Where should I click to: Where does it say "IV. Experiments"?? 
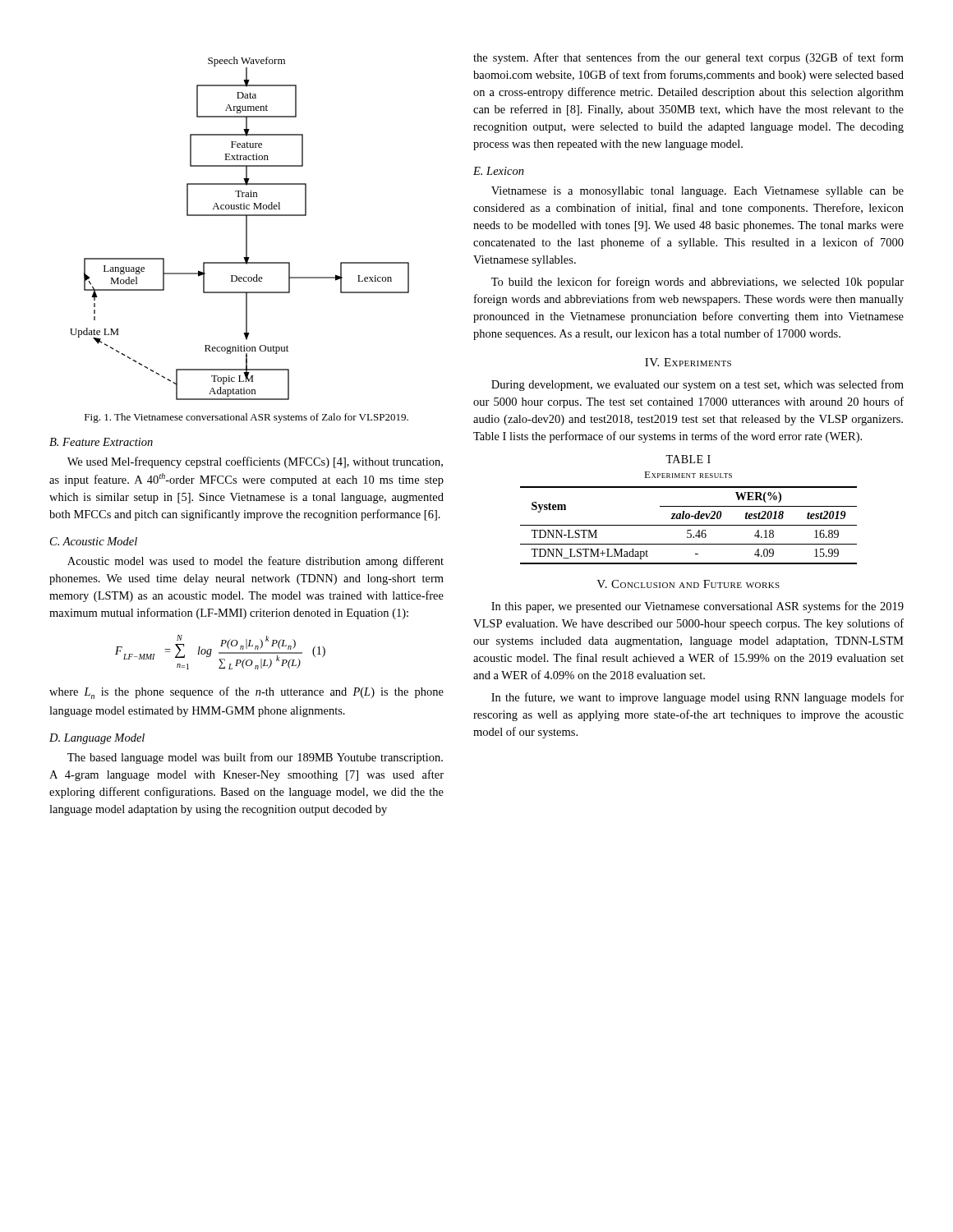pos(688,362)
